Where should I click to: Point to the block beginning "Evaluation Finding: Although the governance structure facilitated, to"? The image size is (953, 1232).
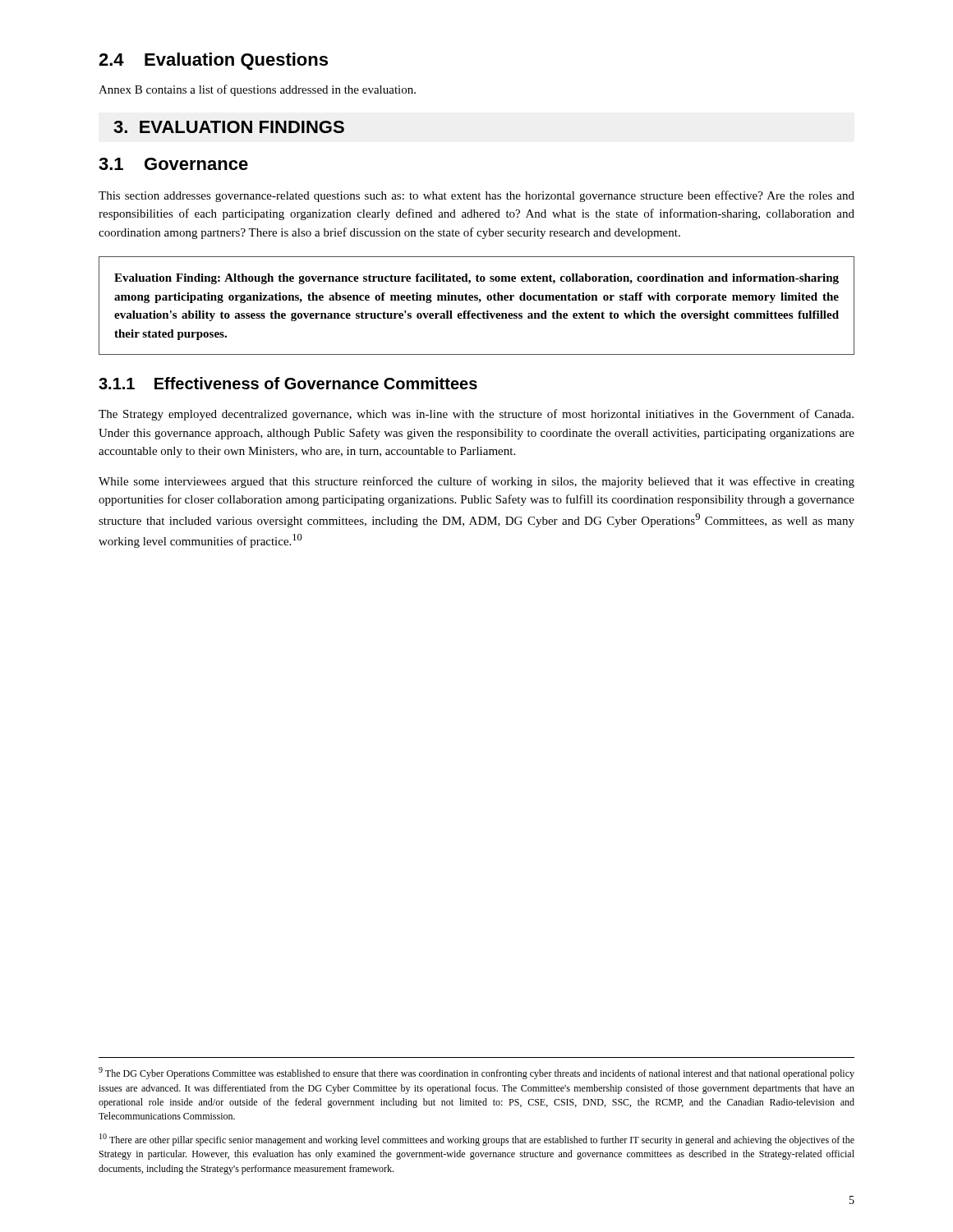(x=476, y=305)
